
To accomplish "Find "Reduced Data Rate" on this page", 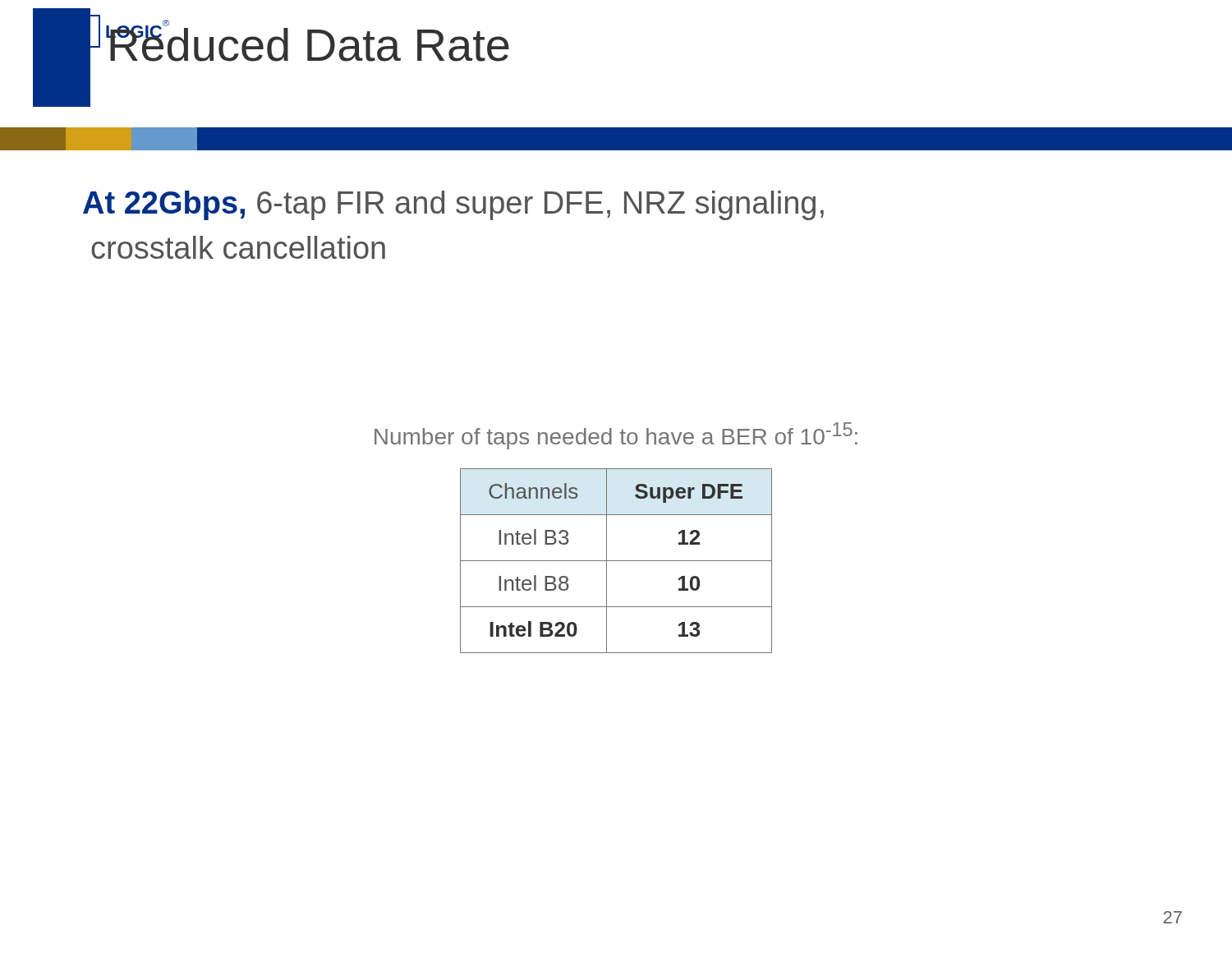I will pyautogui.click(x=309, y=45).
